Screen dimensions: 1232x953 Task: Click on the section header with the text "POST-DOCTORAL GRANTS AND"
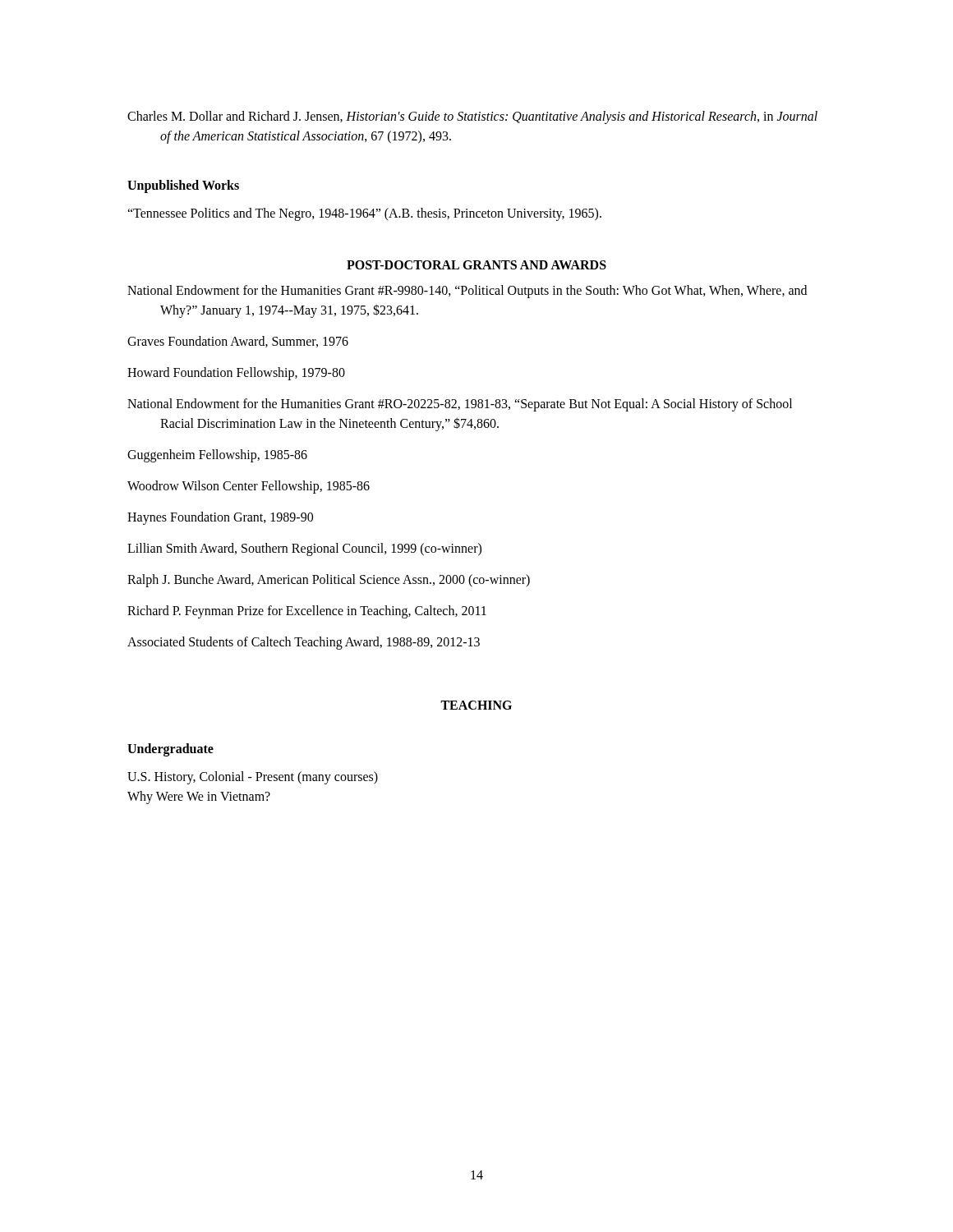coord(476,265)
